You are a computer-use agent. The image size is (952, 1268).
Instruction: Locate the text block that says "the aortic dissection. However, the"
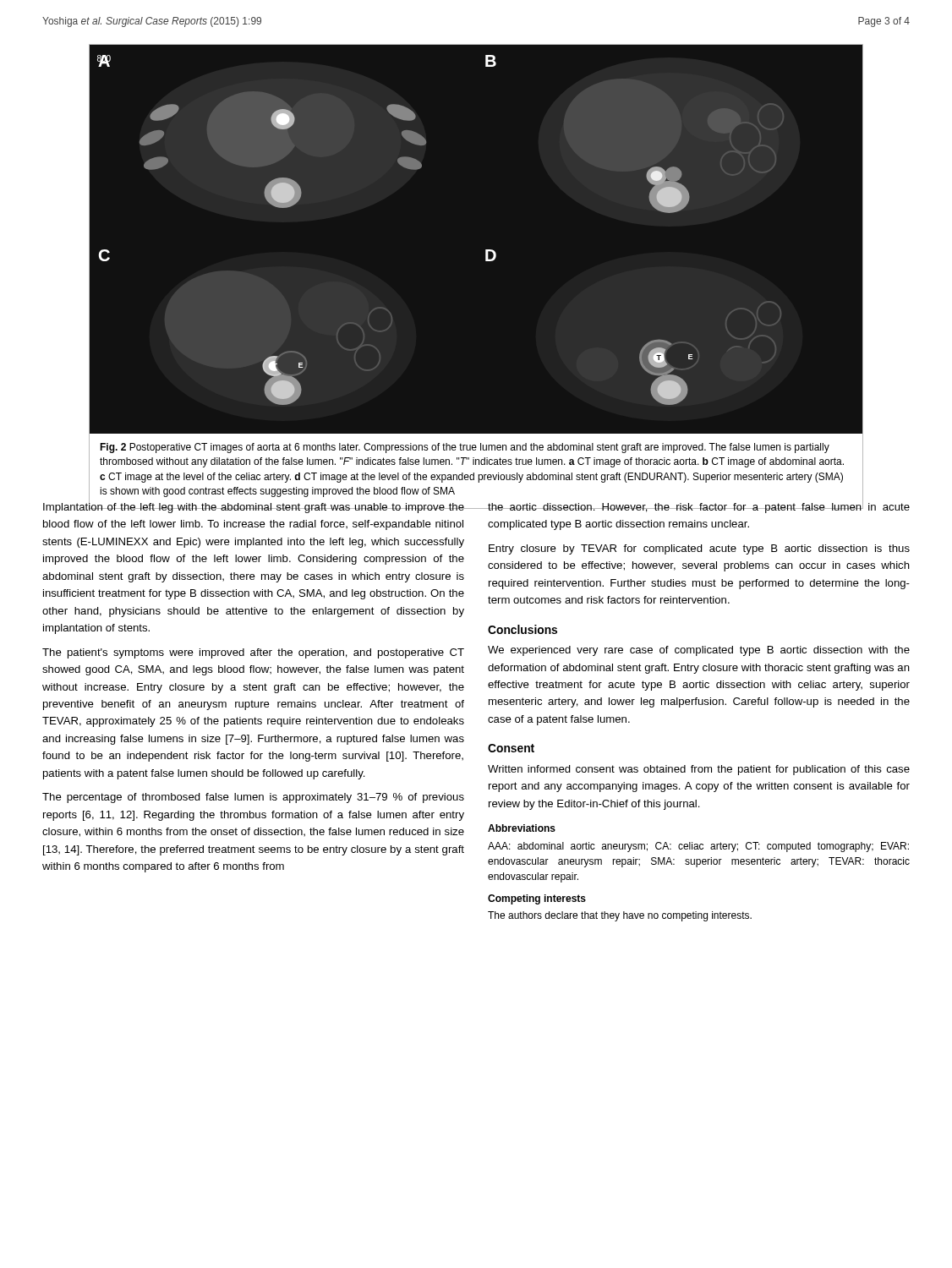coord(699,515)
